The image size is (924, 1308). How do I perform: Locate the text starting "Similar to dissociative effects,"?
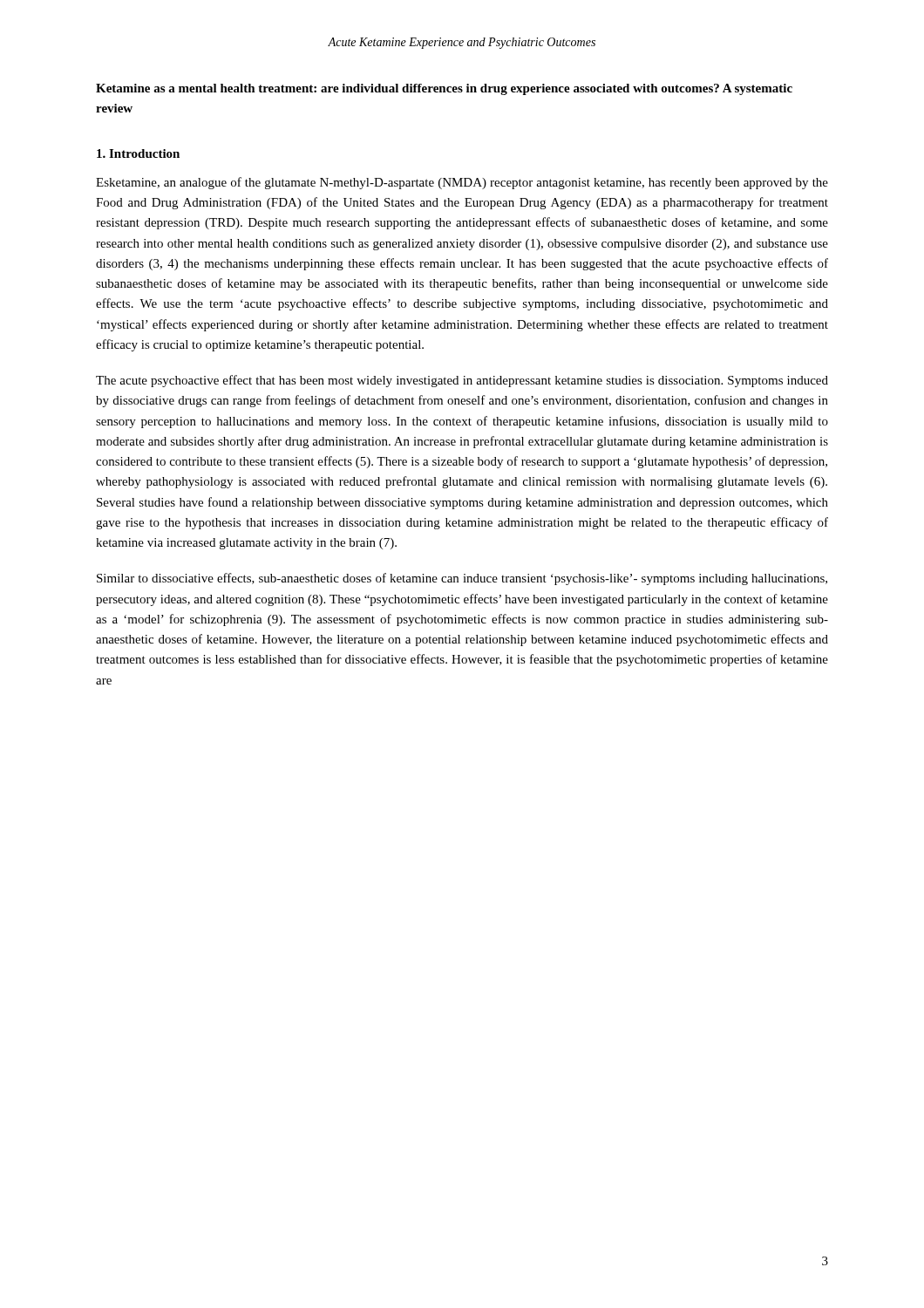click(x=462, y=629)
